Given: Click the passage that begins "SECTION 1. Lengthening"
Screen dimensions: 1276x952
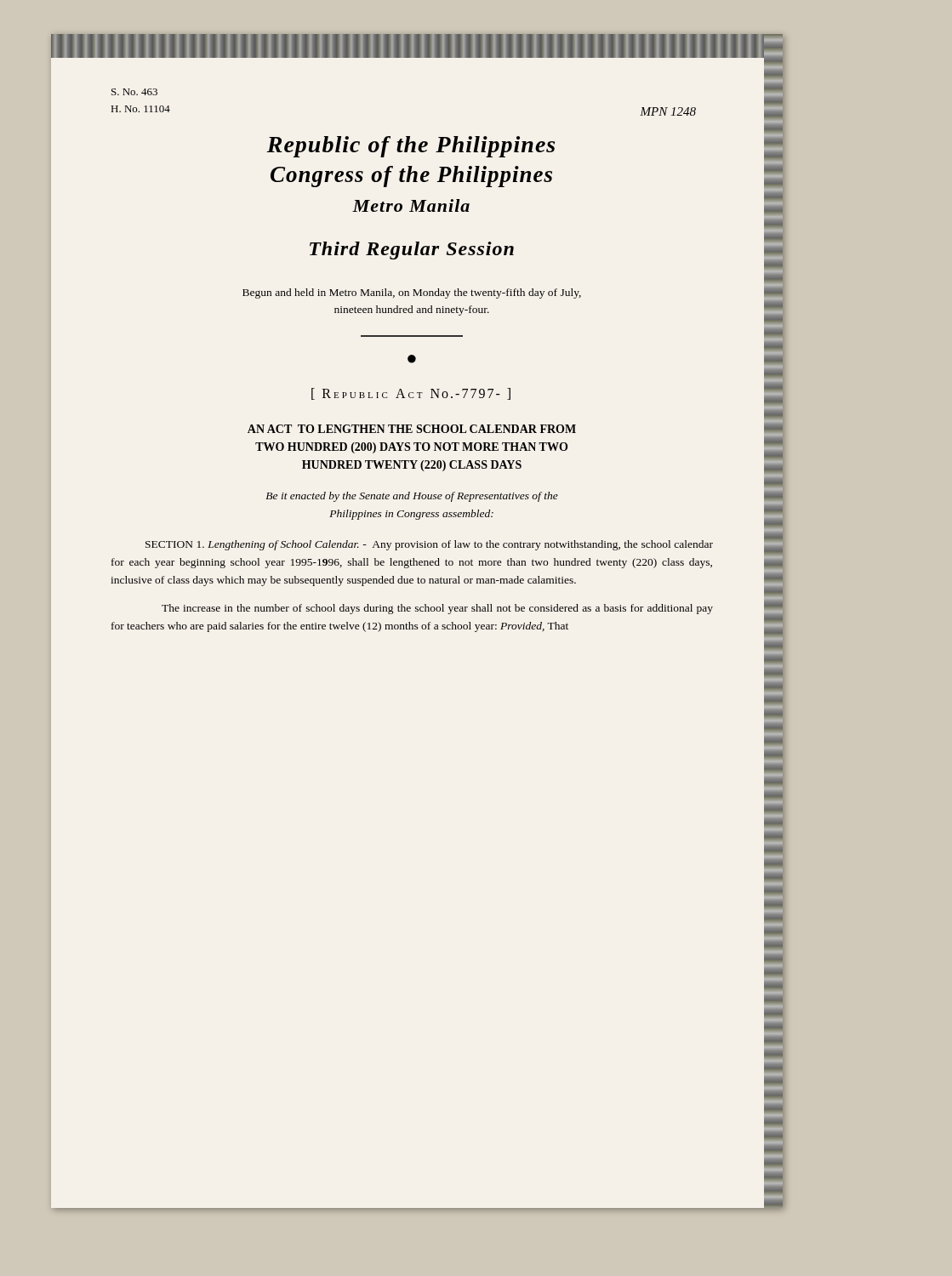Looking at the screenshot, I should pos(412,562).
